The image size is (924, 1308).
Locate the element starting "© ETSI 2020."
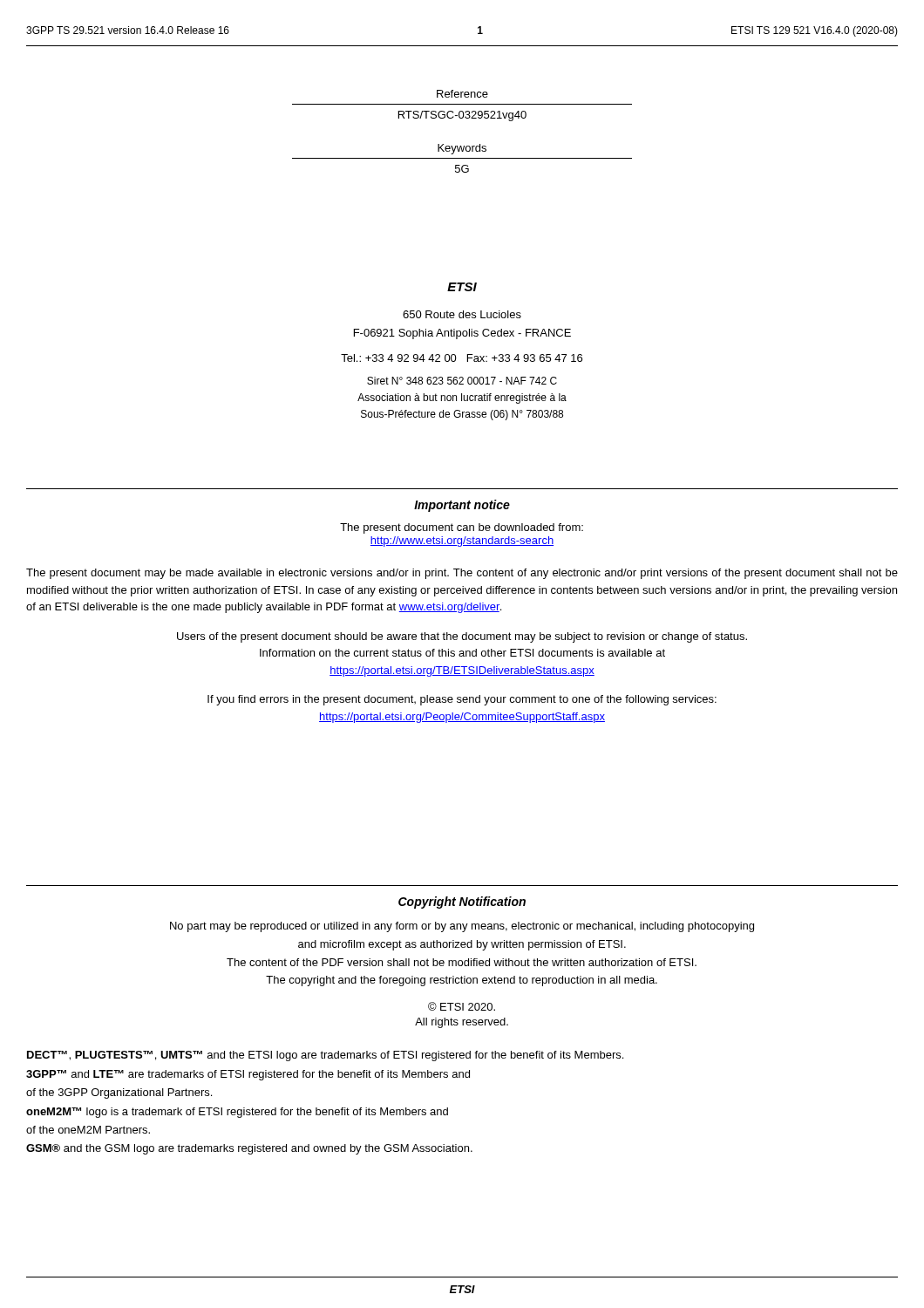(462, 1007)
